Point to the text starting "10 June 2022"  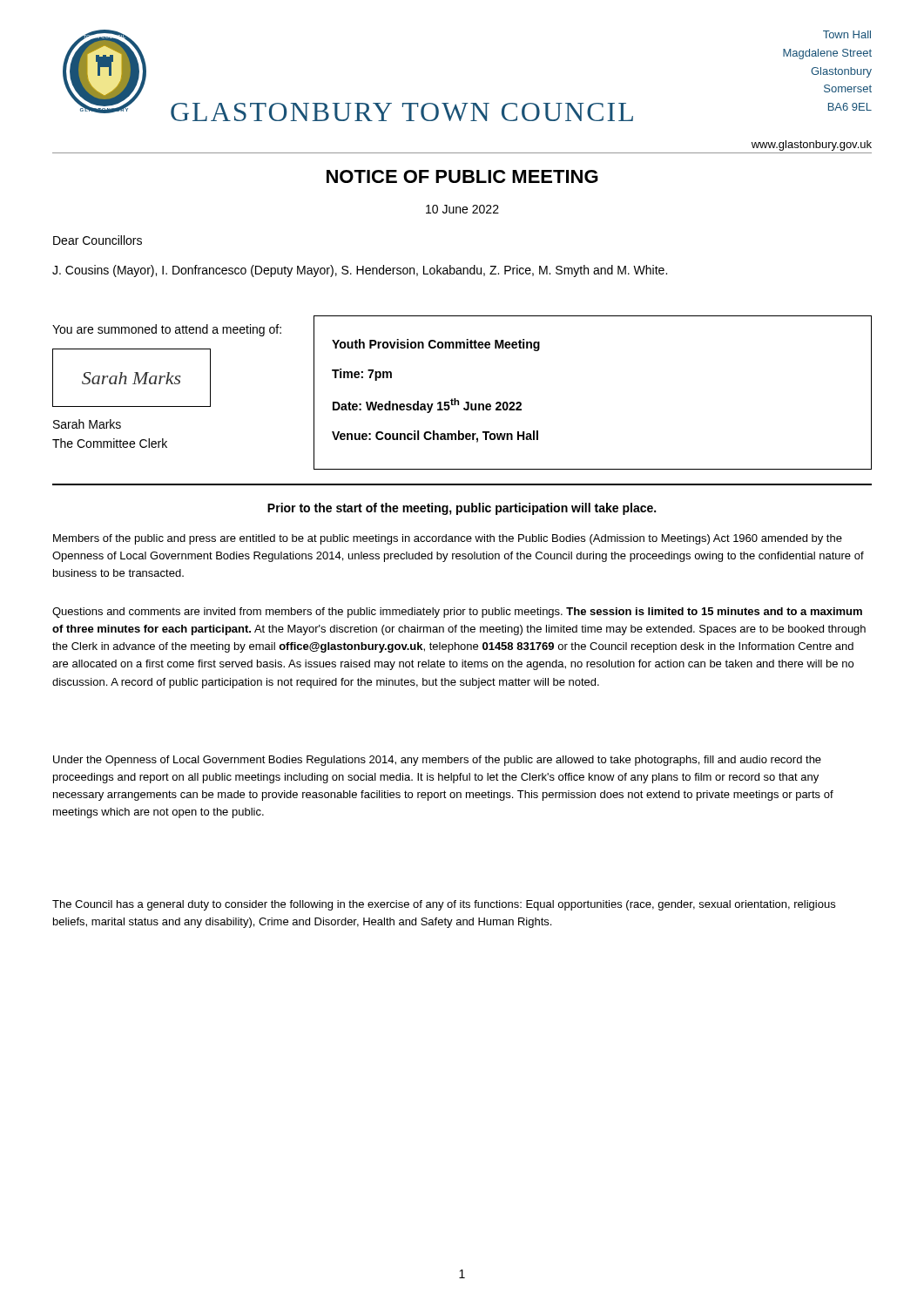pos(462,209)
